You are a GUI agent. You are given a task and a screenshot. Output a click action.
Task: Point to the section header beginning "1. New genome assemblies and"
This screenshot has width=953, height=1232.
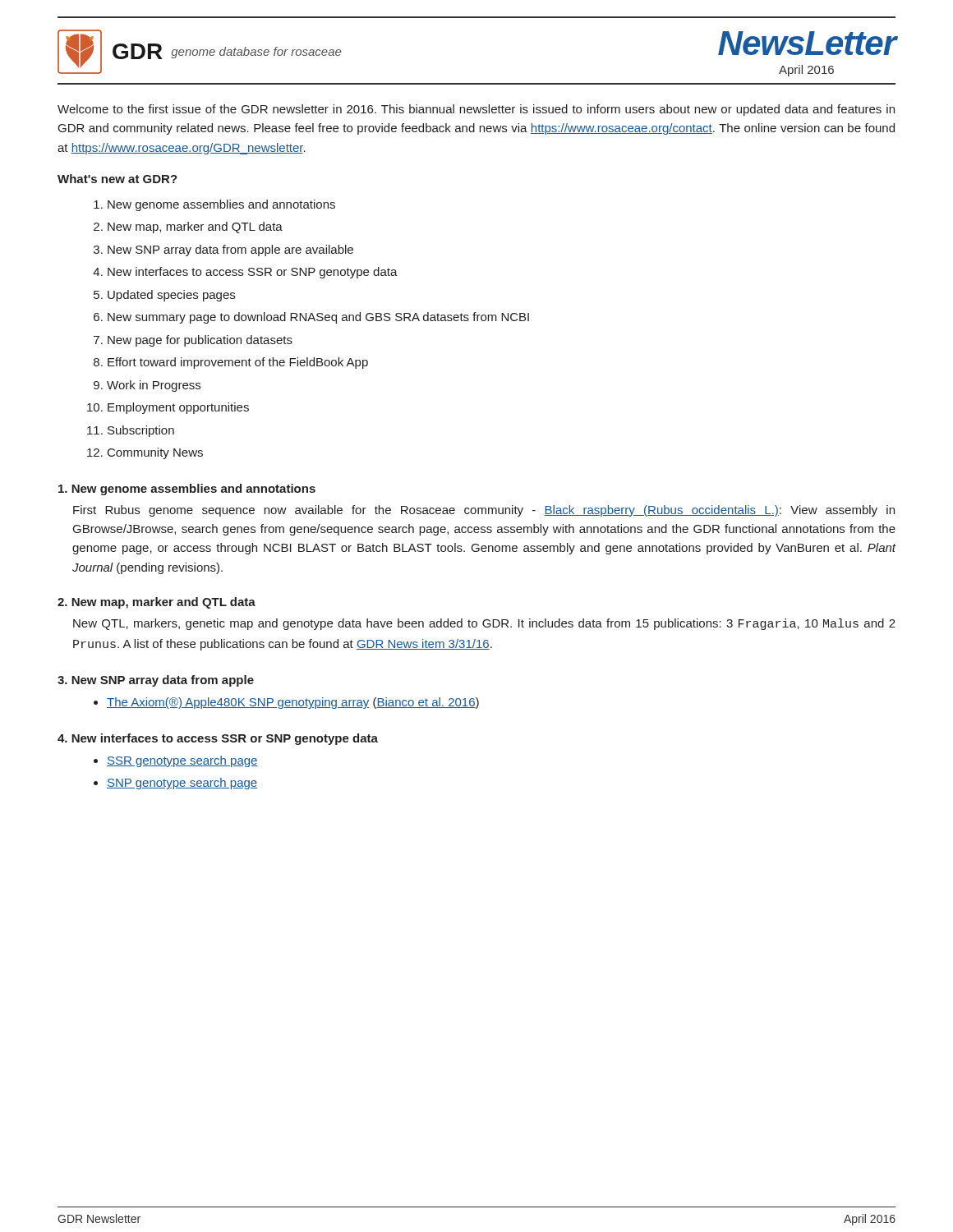pyautogui.click(x=187, y=488)
